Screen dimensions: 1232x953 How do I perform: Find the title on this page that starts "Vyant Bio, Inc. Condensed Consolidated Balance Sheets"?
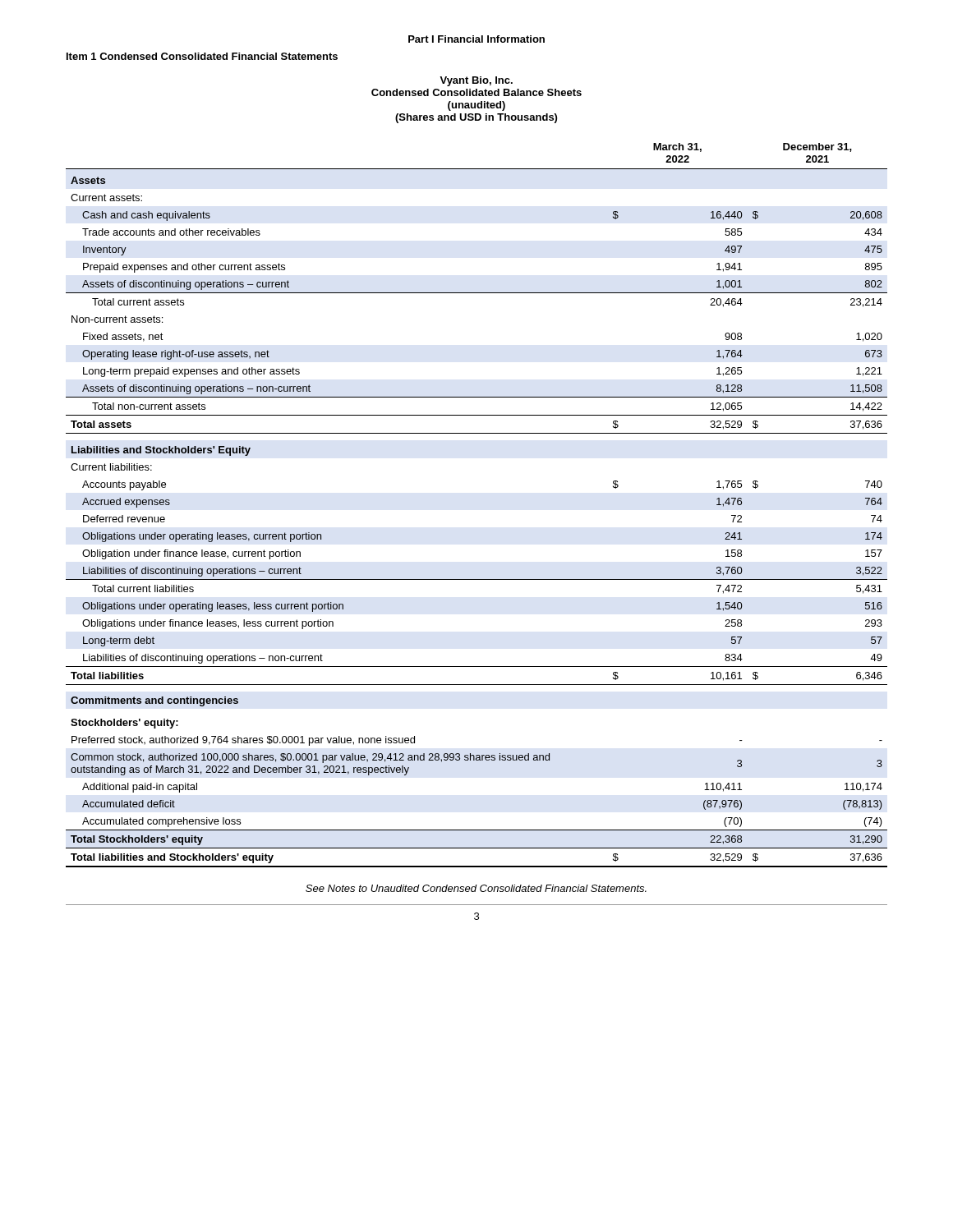(x=476, y=99)
